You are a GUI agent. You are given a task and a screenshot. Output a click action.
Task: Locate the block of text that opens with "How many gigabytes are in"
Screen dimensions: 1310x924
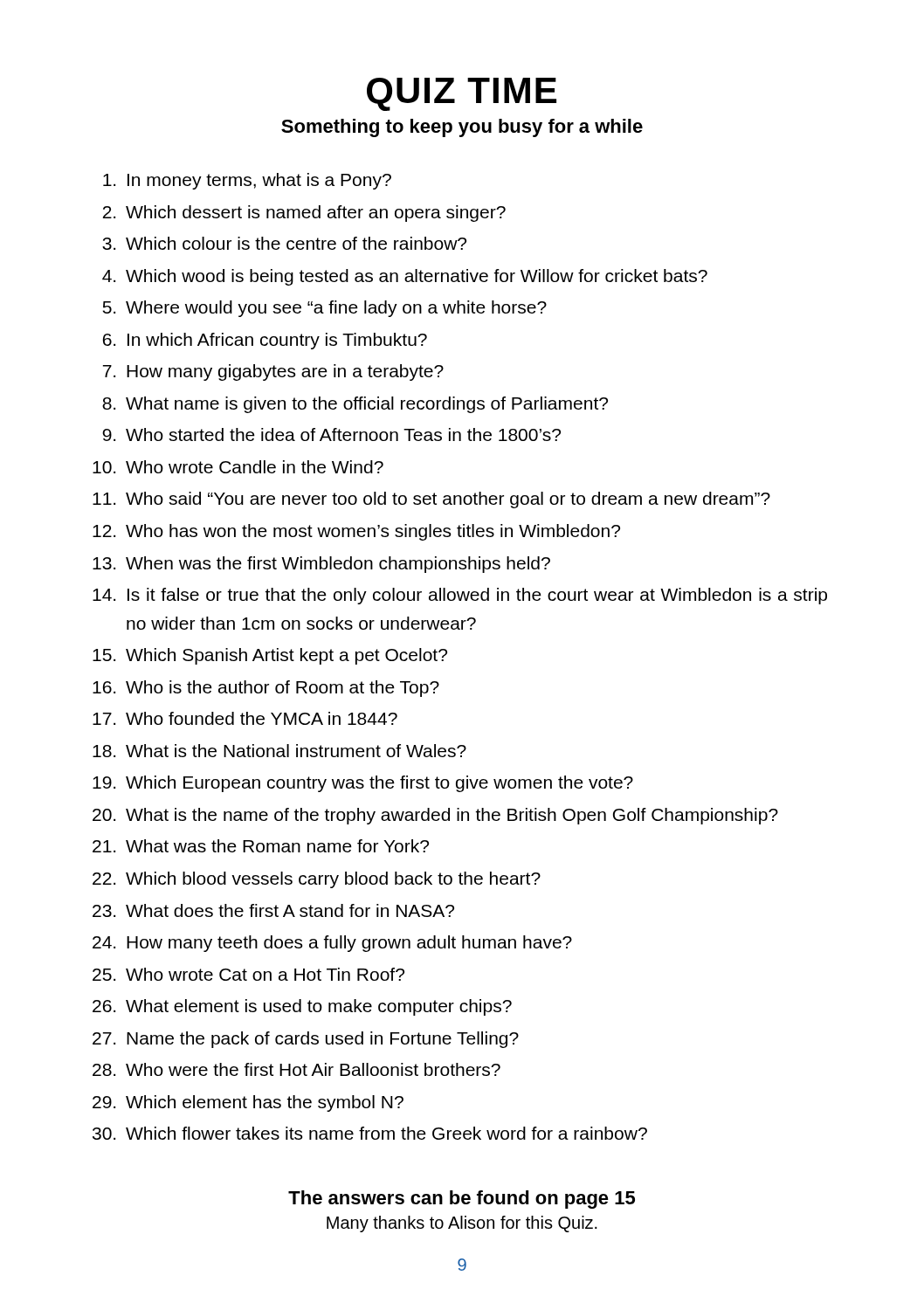pos(285,371)
